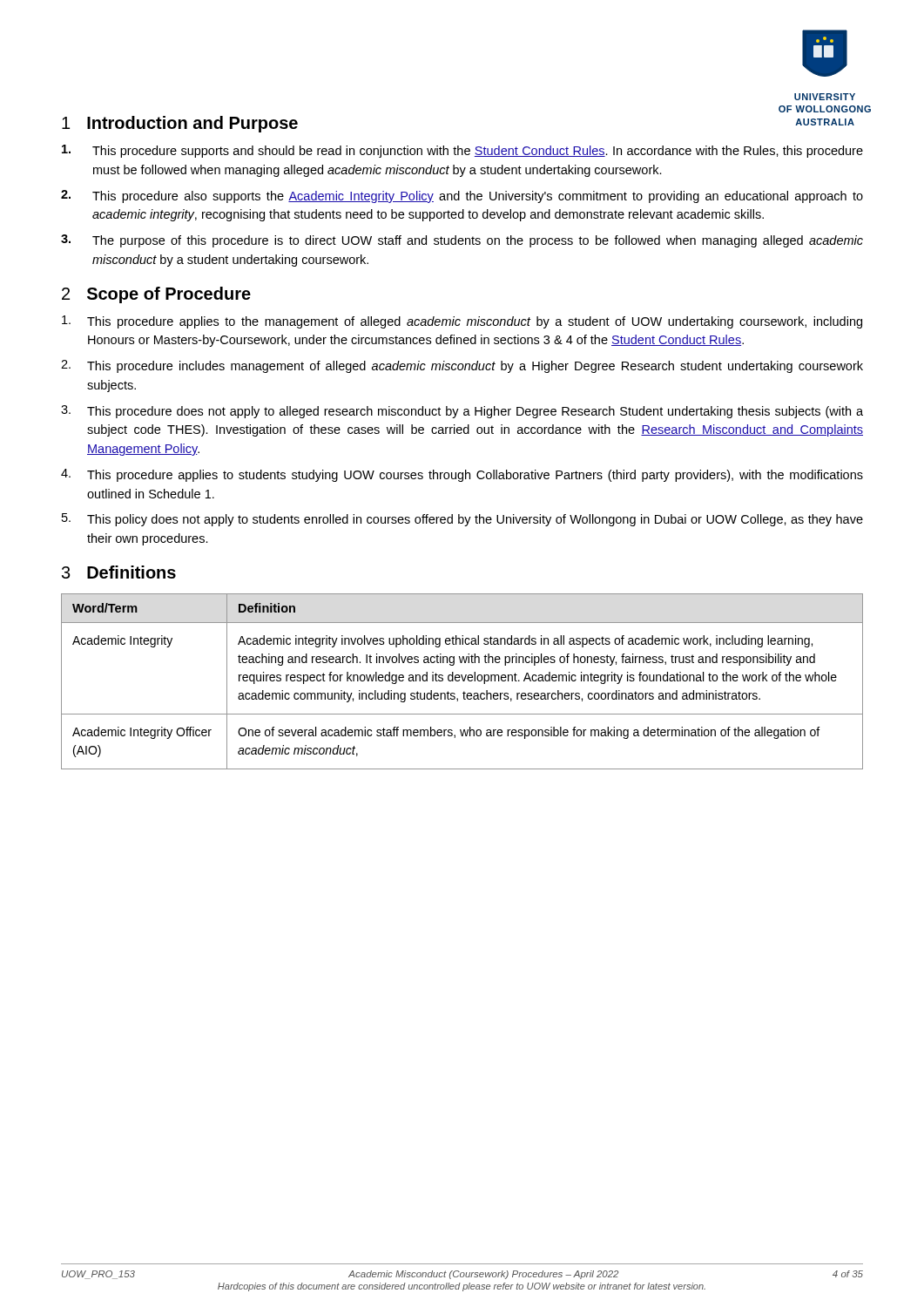
Task: Click where it says "2Scope of Procedure"
Action: (x=156, y=295)
